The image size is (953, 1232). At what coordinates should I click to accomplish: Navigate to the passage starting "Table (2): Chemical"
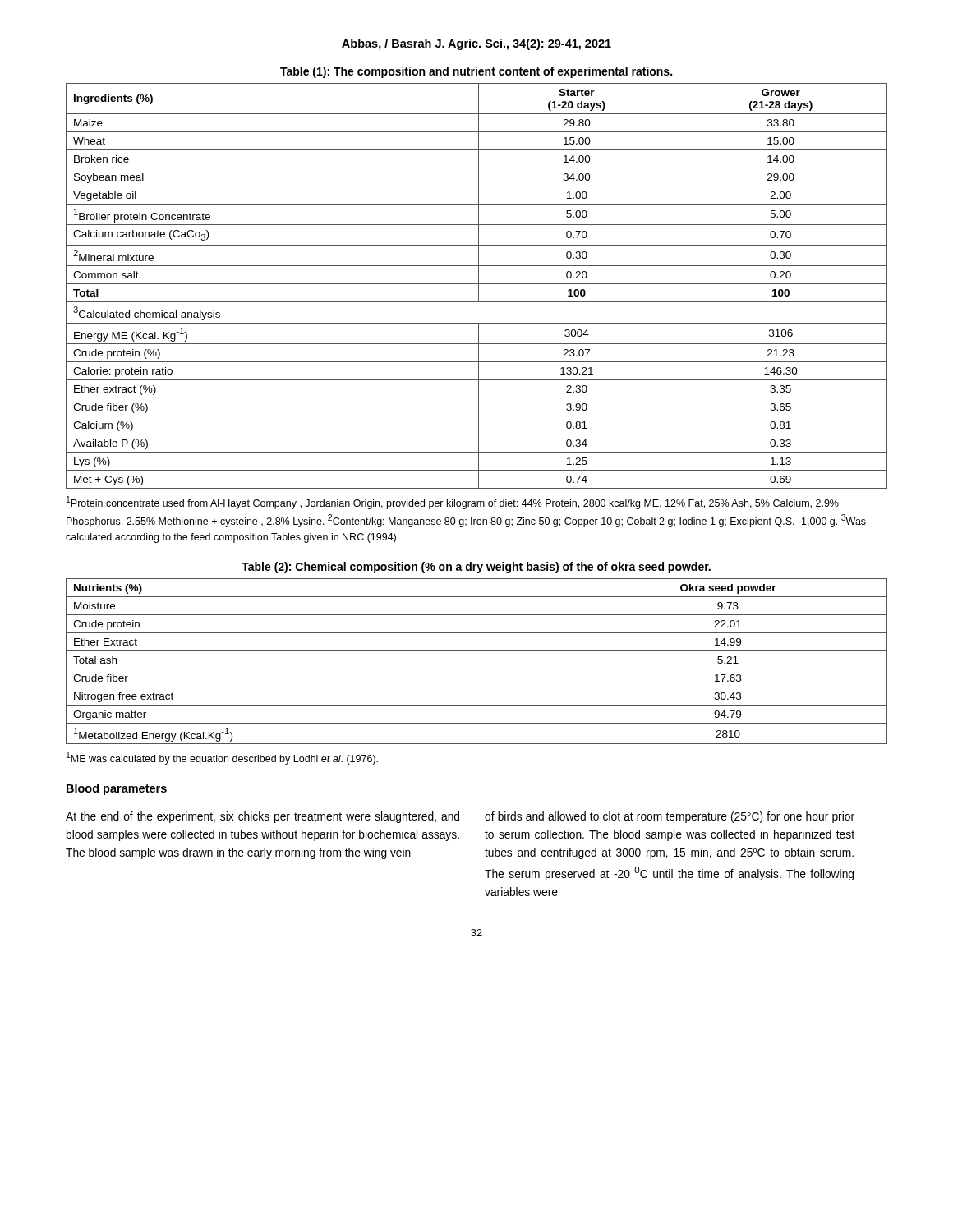point(476,567)
